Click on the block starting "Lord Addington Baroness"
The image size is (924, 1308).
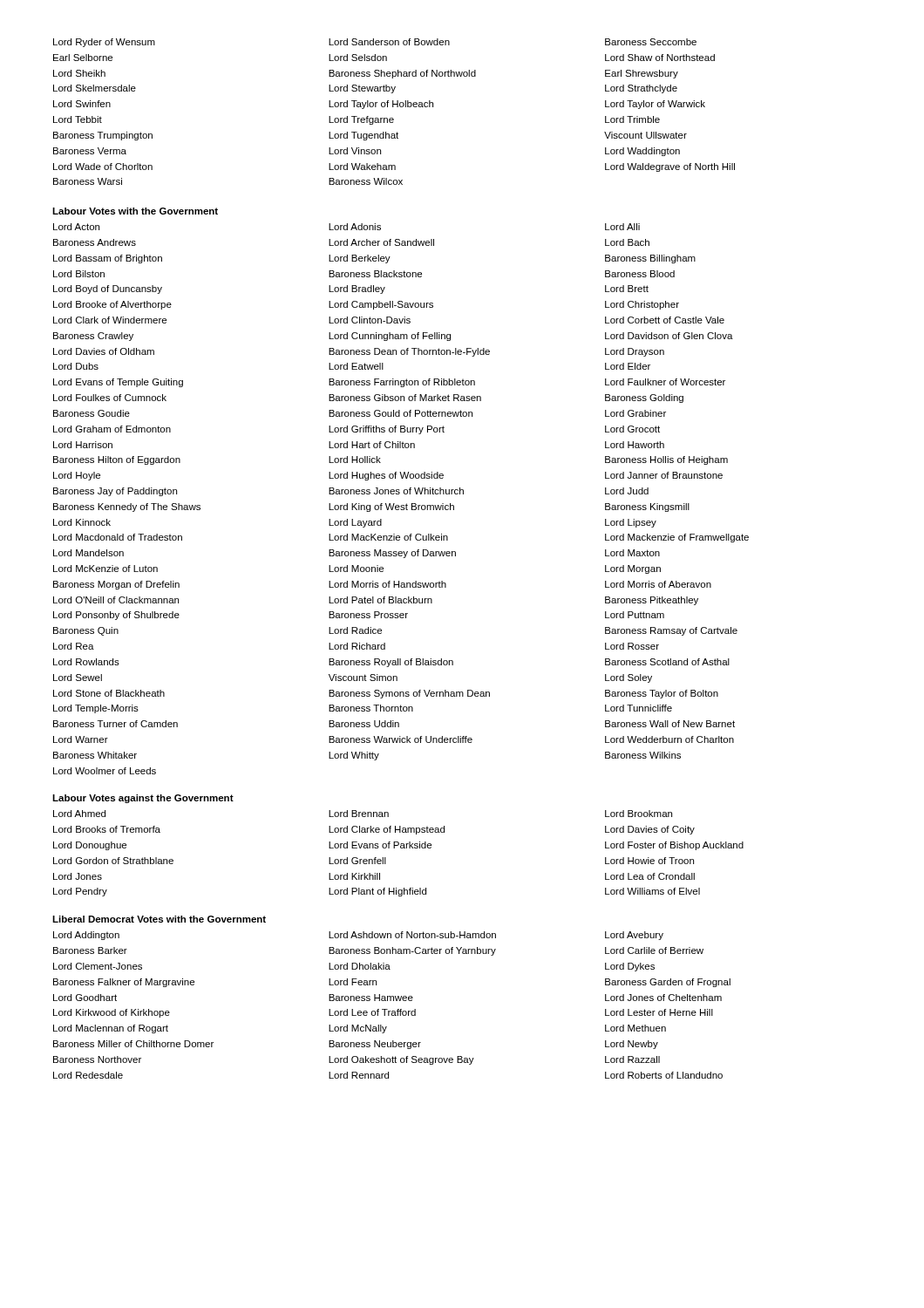pos(358,936)
